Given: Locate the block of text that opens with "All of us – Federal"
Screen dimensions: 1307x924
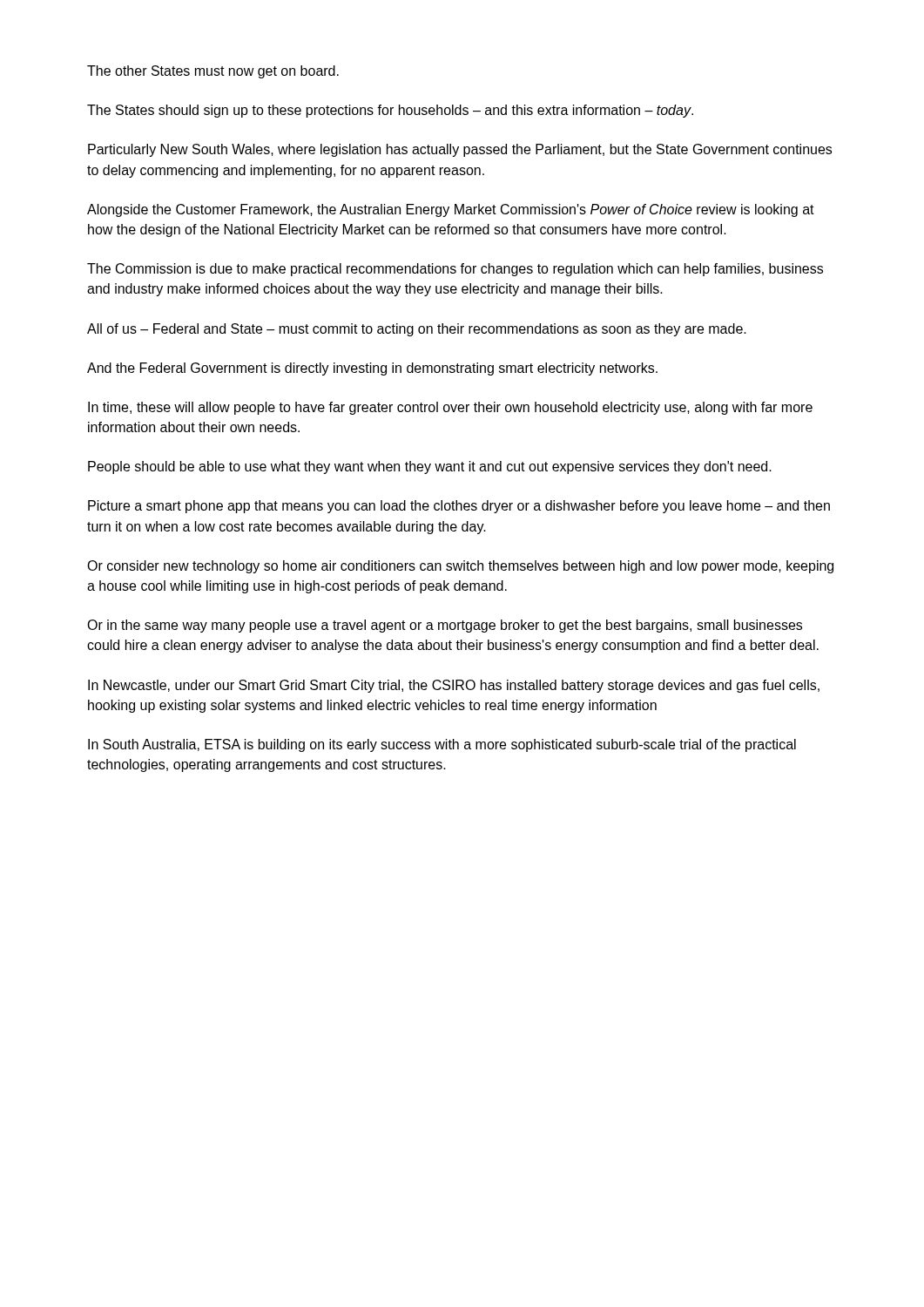Looking at the screenshot, I should coord(417,329).
